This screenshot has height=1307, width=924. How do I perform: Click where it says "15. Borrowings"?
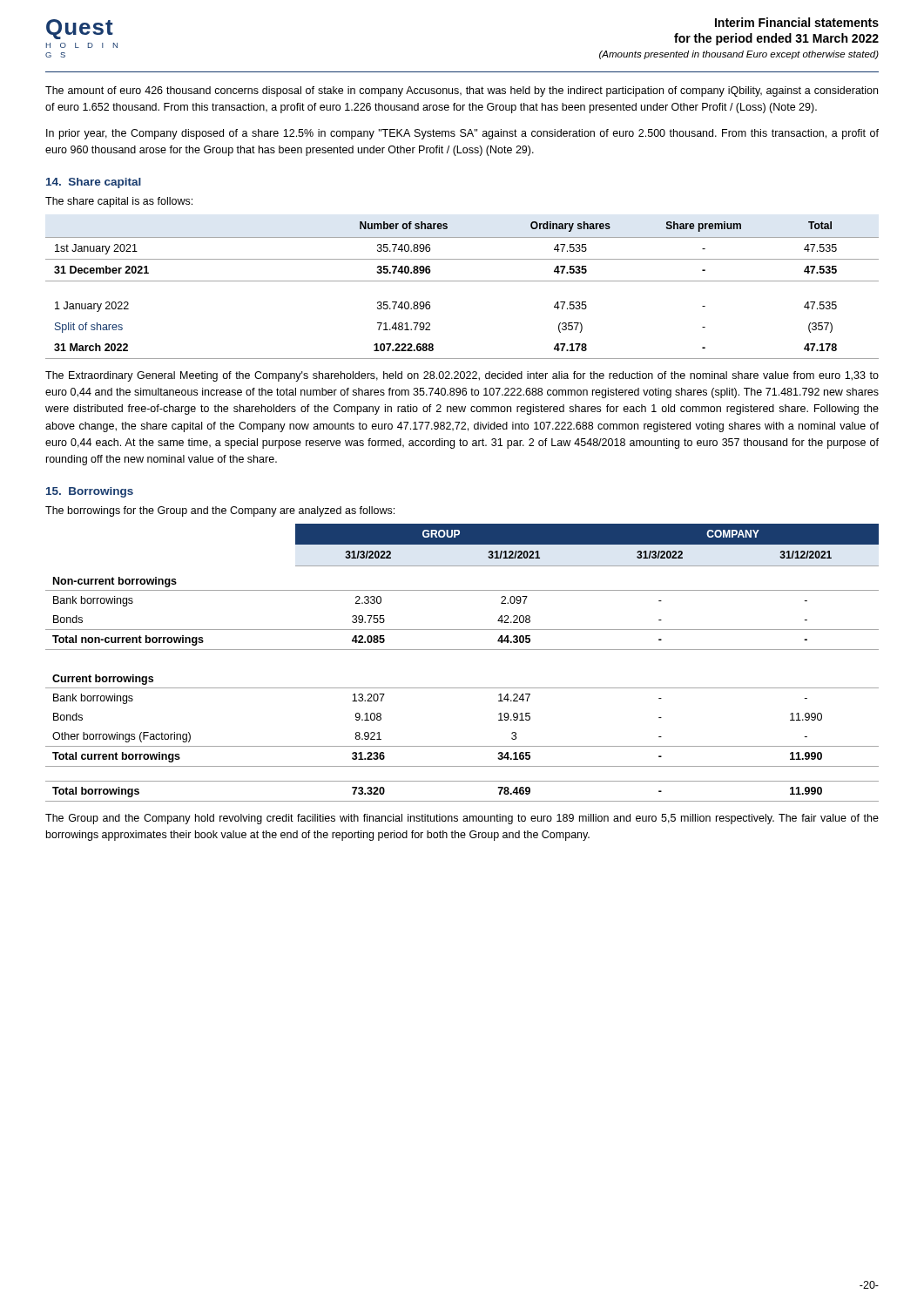[x=89, y=491]
